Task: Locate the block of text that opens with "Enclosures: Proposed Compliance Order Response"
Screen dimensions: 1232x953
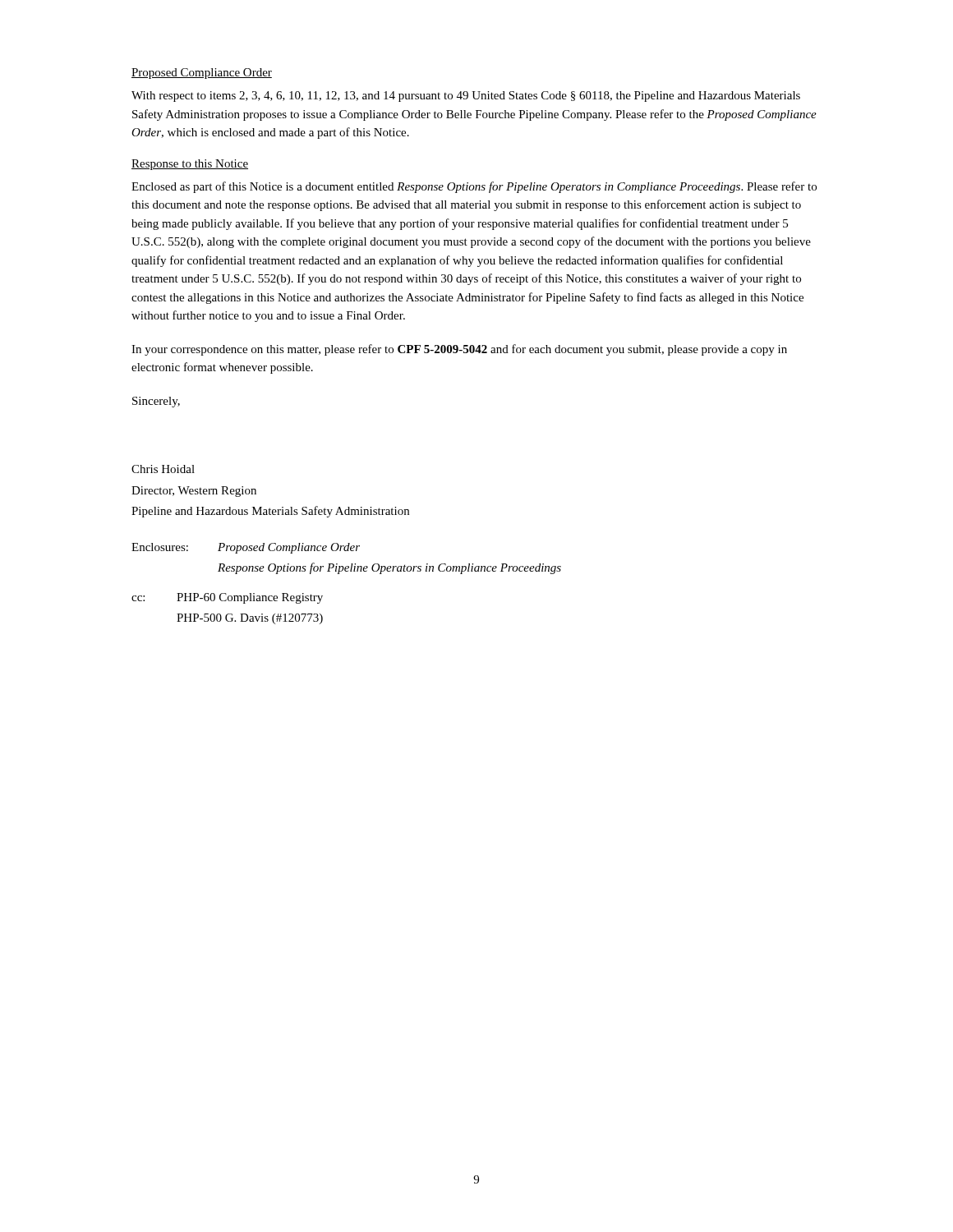Action: pyautogui.click(x=346, y=558)
